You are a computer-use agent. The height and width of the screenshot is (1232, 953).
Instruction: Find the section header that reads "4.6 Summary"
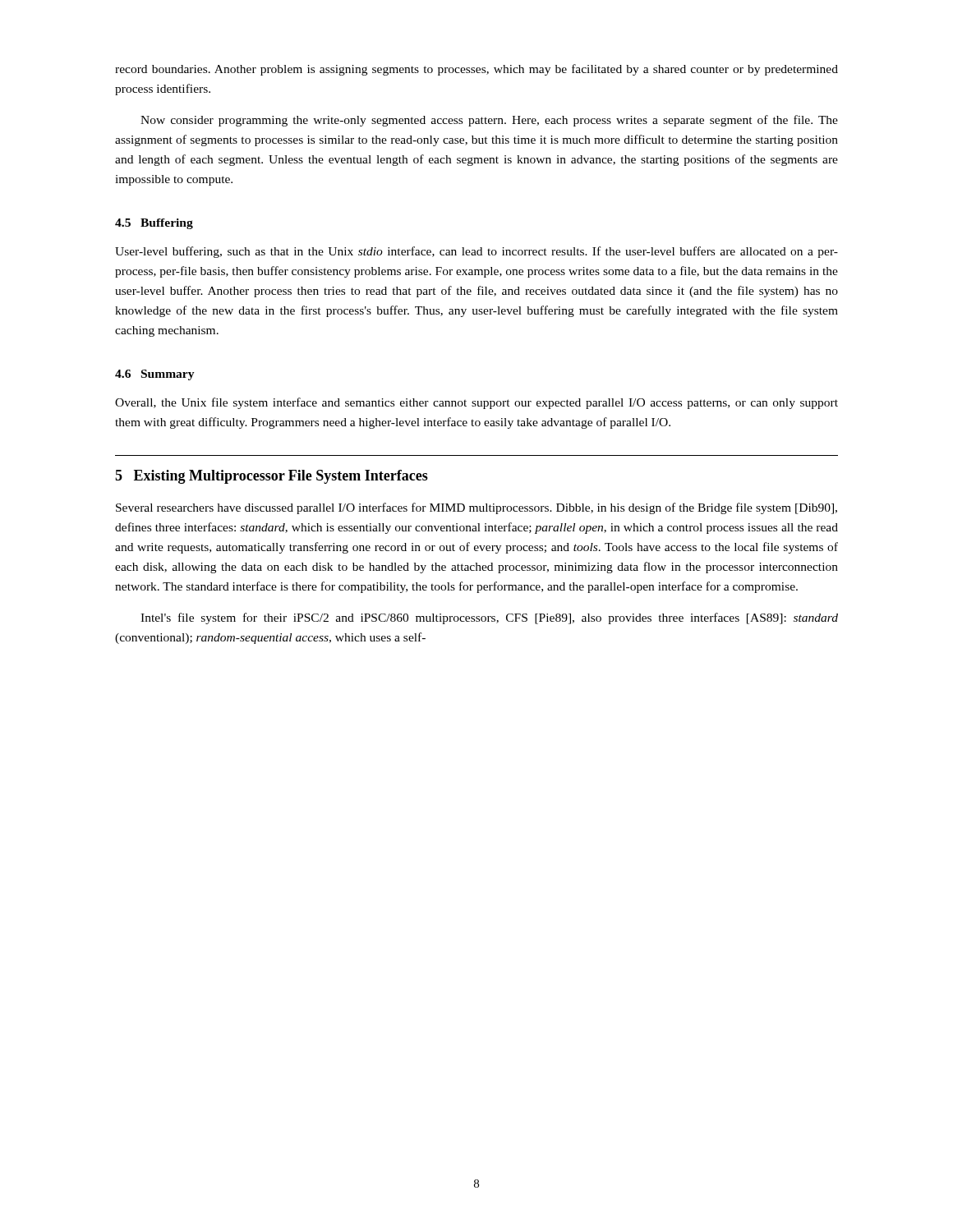(155, 373)
